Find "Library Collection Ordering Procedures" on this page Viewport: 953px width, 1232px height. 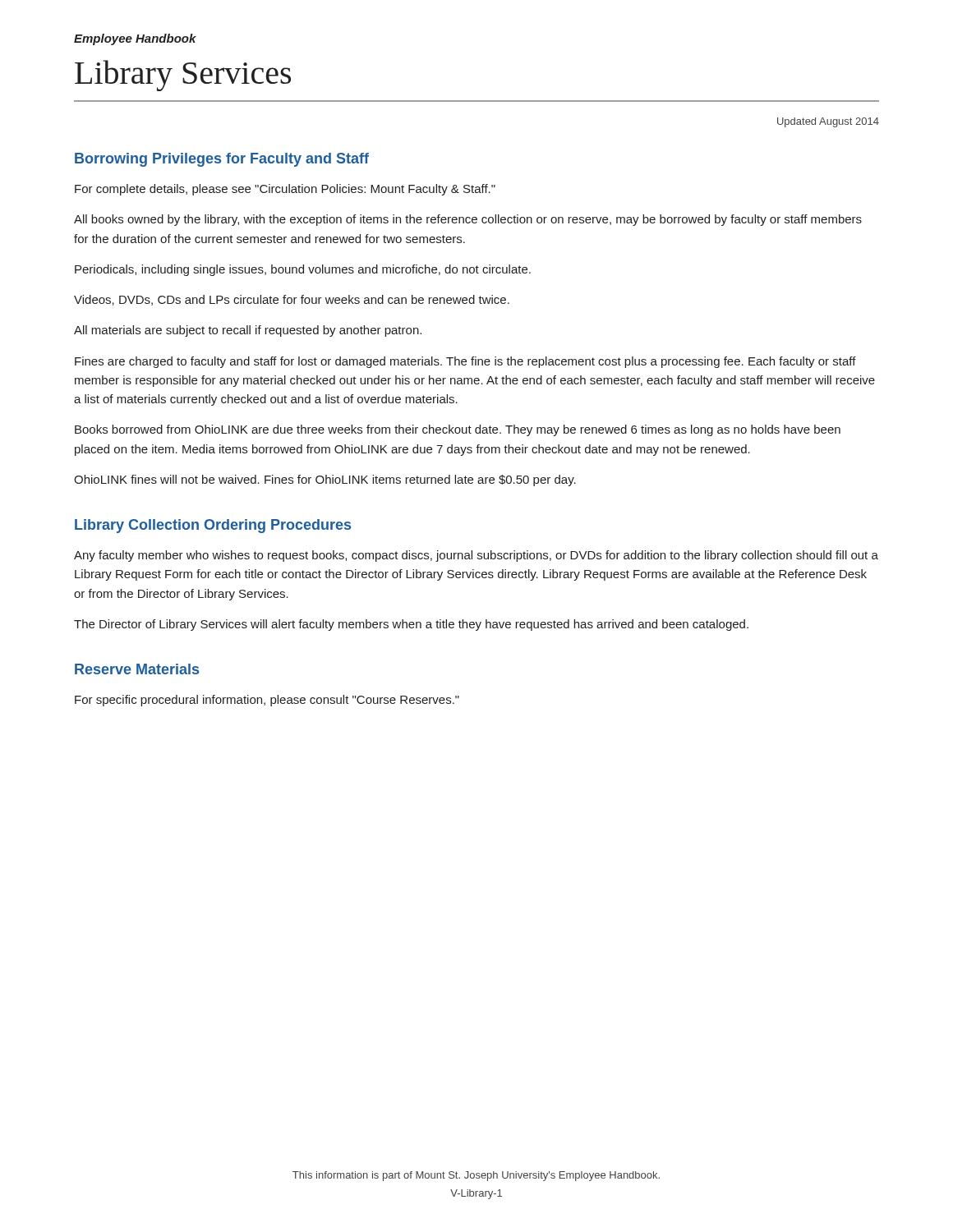(x=213, y=525)
